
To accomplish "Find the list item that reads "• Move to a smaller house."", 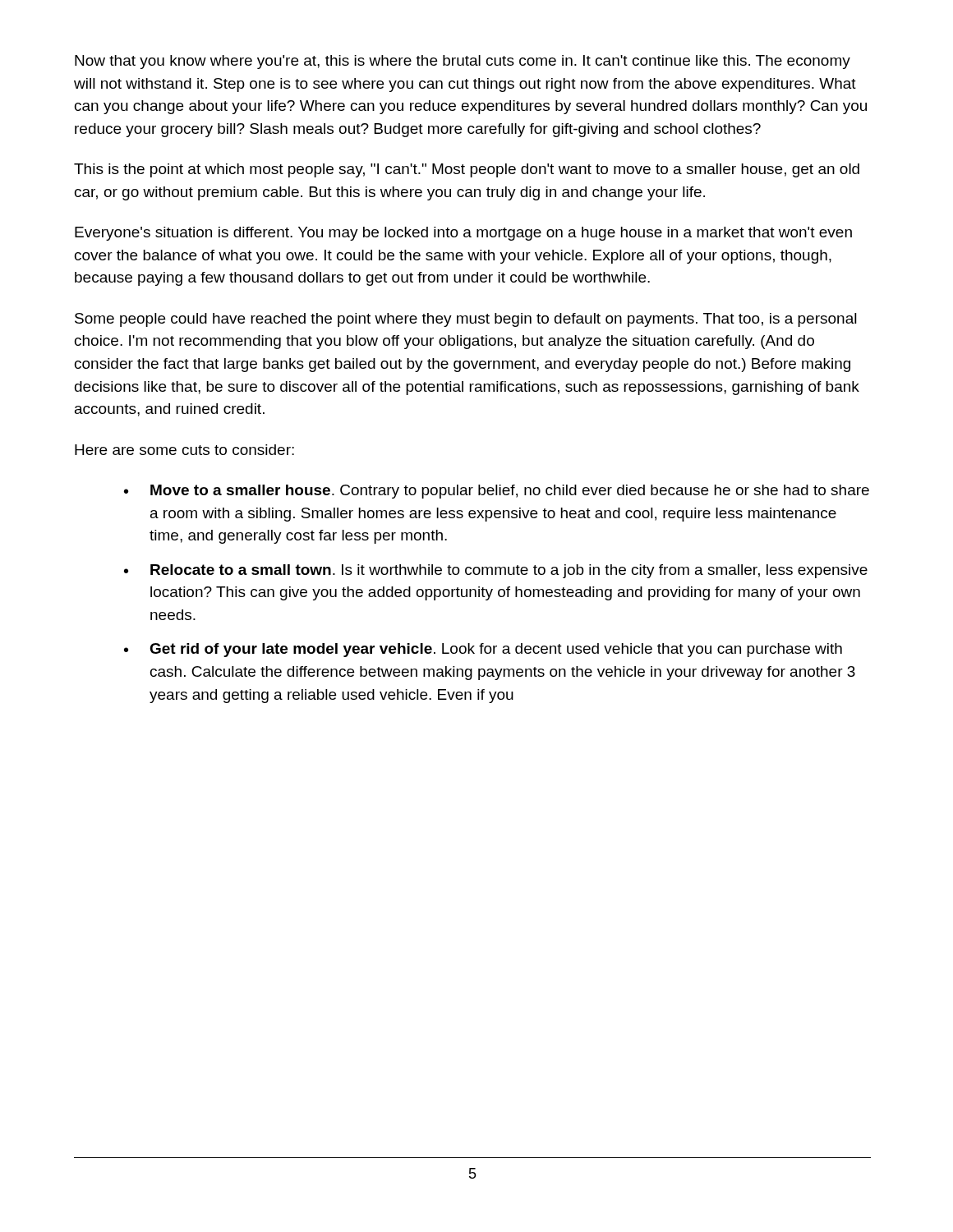I will point(497,513).
